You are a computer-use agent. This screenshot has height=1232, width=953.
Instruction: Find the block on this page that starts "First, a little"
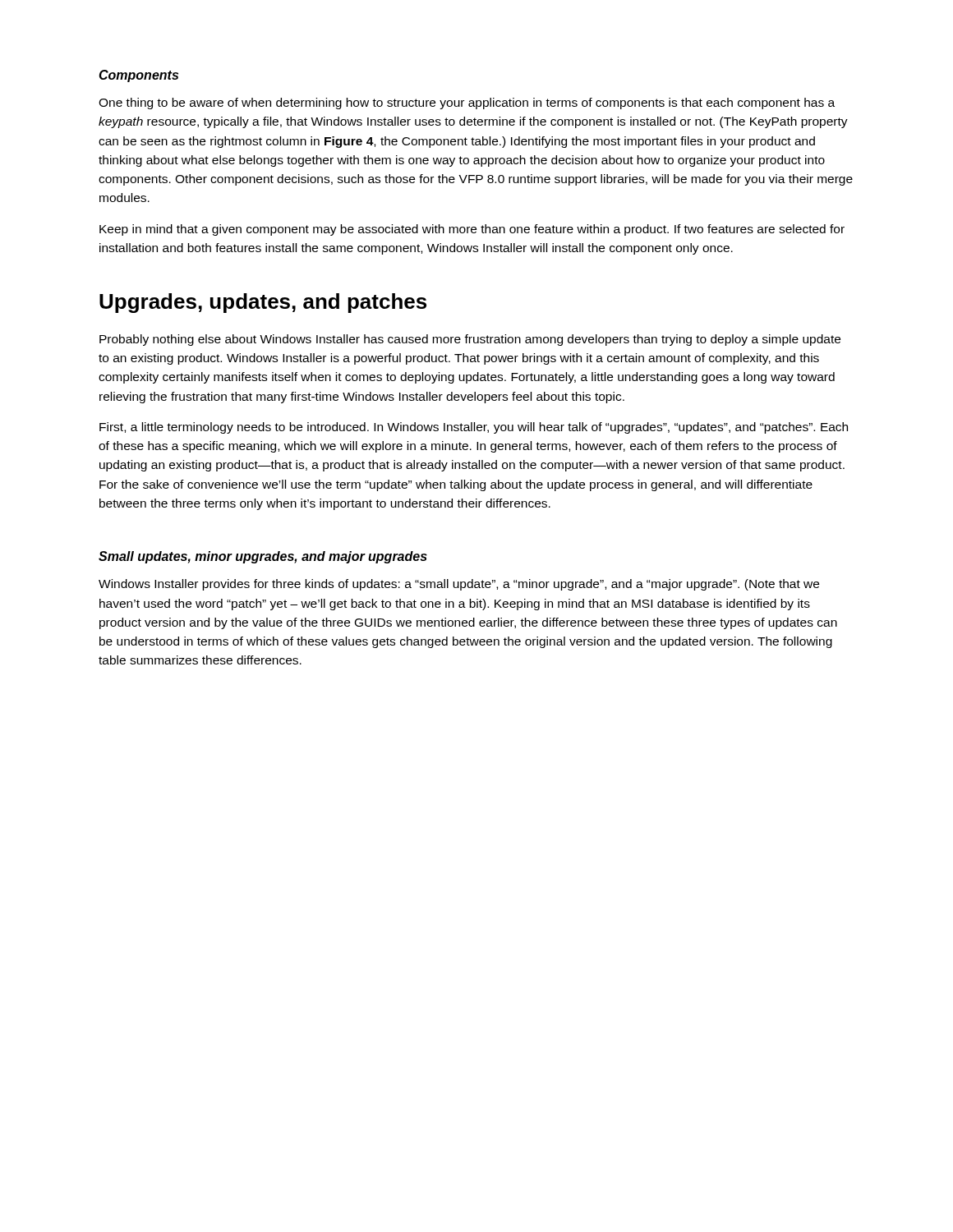coord(474,465)
